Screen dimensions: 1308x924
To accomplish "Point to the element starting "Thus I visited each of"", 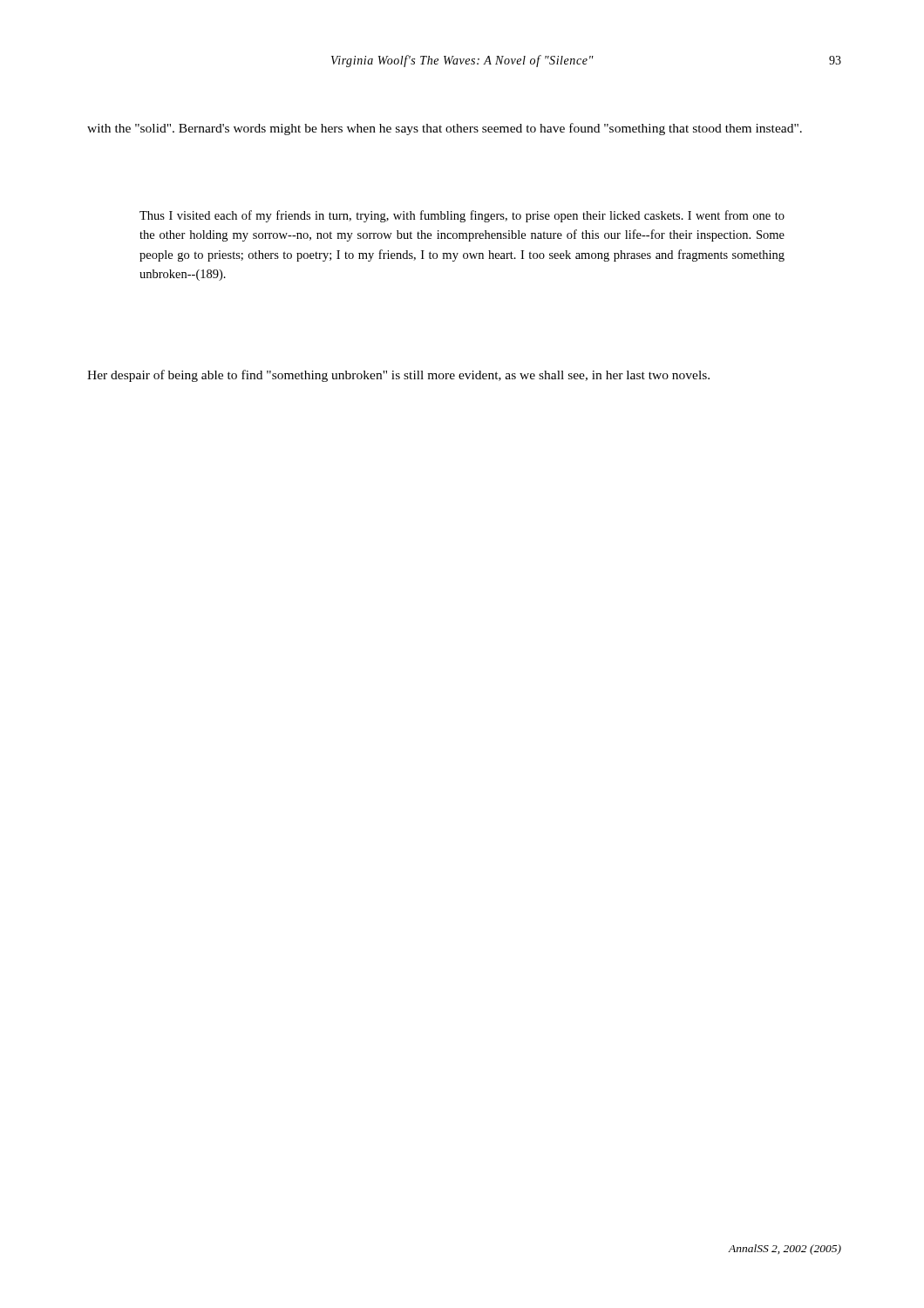I will pyautogui.click(x=462, y=245).
